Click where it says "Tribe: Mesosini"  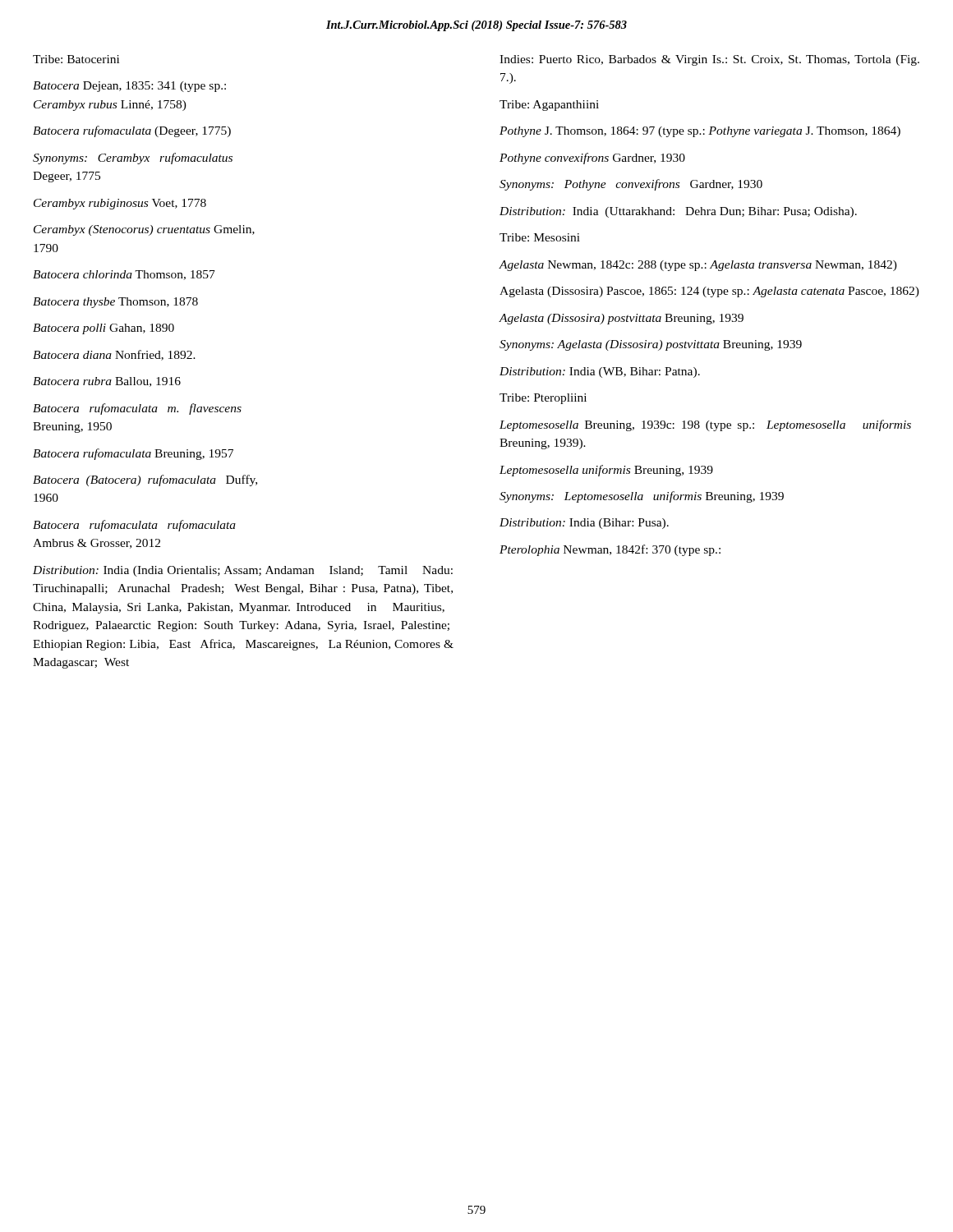(540, 237)
